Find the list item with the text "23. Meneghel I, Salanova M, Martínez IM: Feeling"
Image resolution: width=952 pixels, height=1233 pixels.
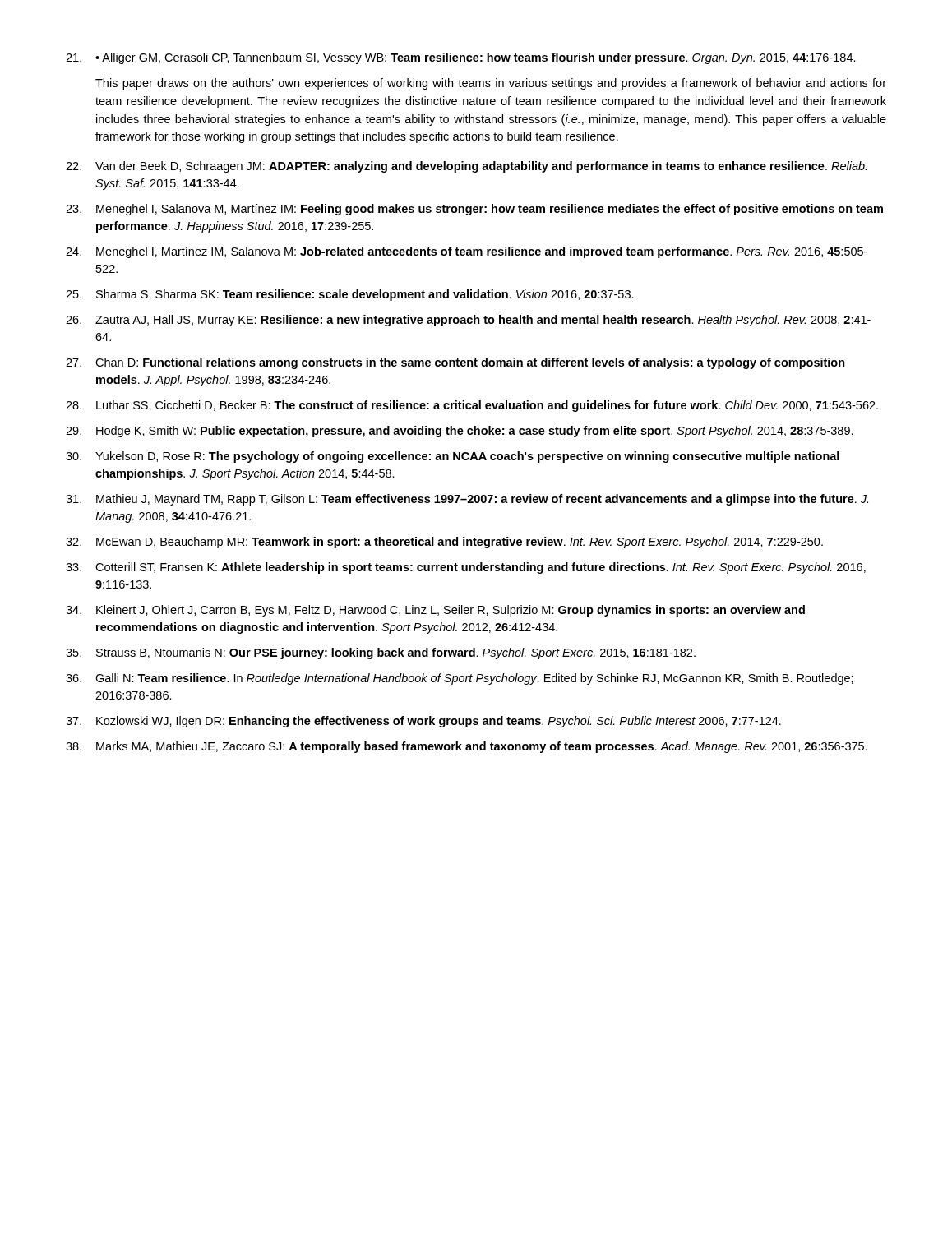[x=476, y=218]
